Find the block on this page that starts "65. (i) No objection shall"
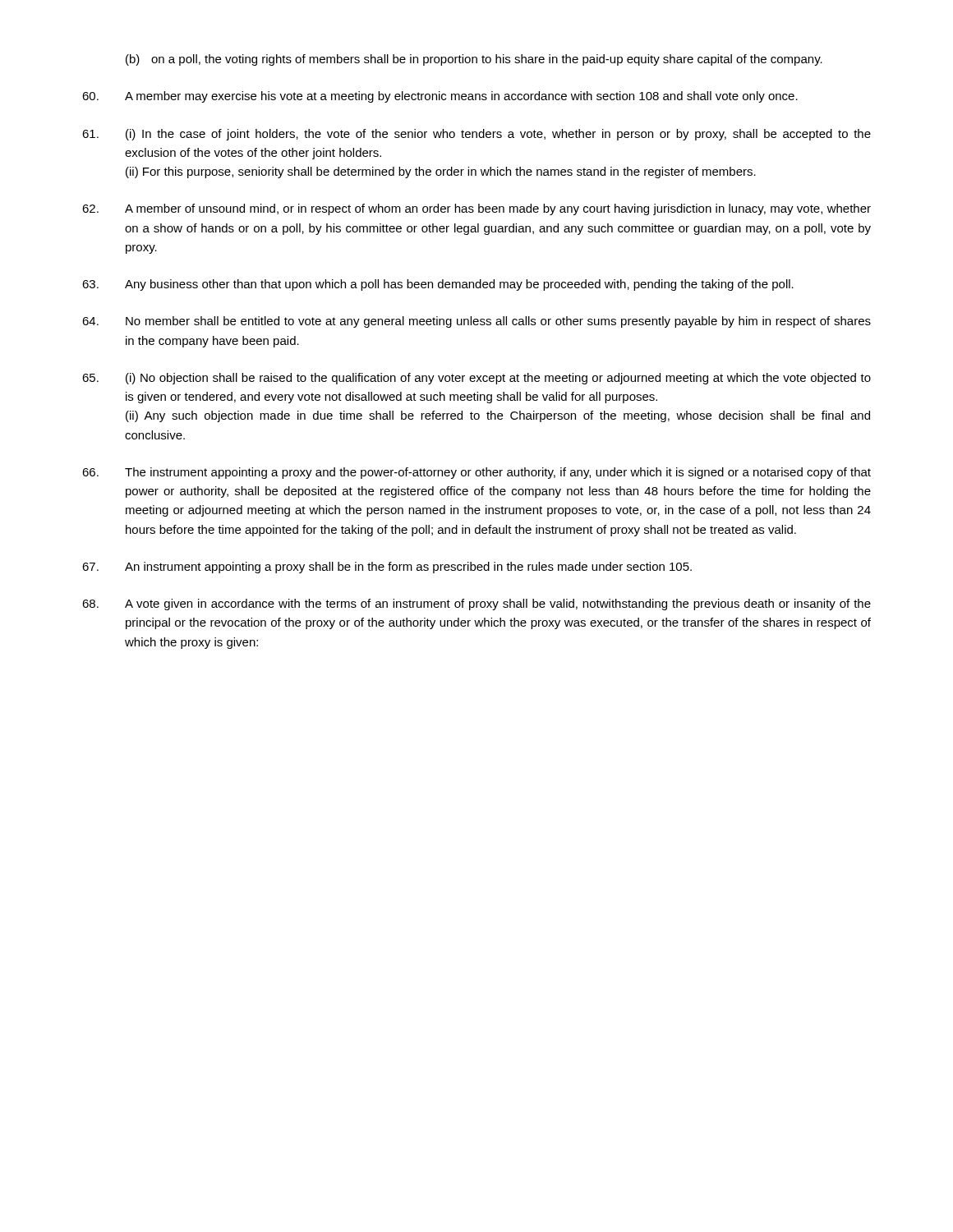The width and height of the screenshot is (953, 1232). (x=476, y=406)
